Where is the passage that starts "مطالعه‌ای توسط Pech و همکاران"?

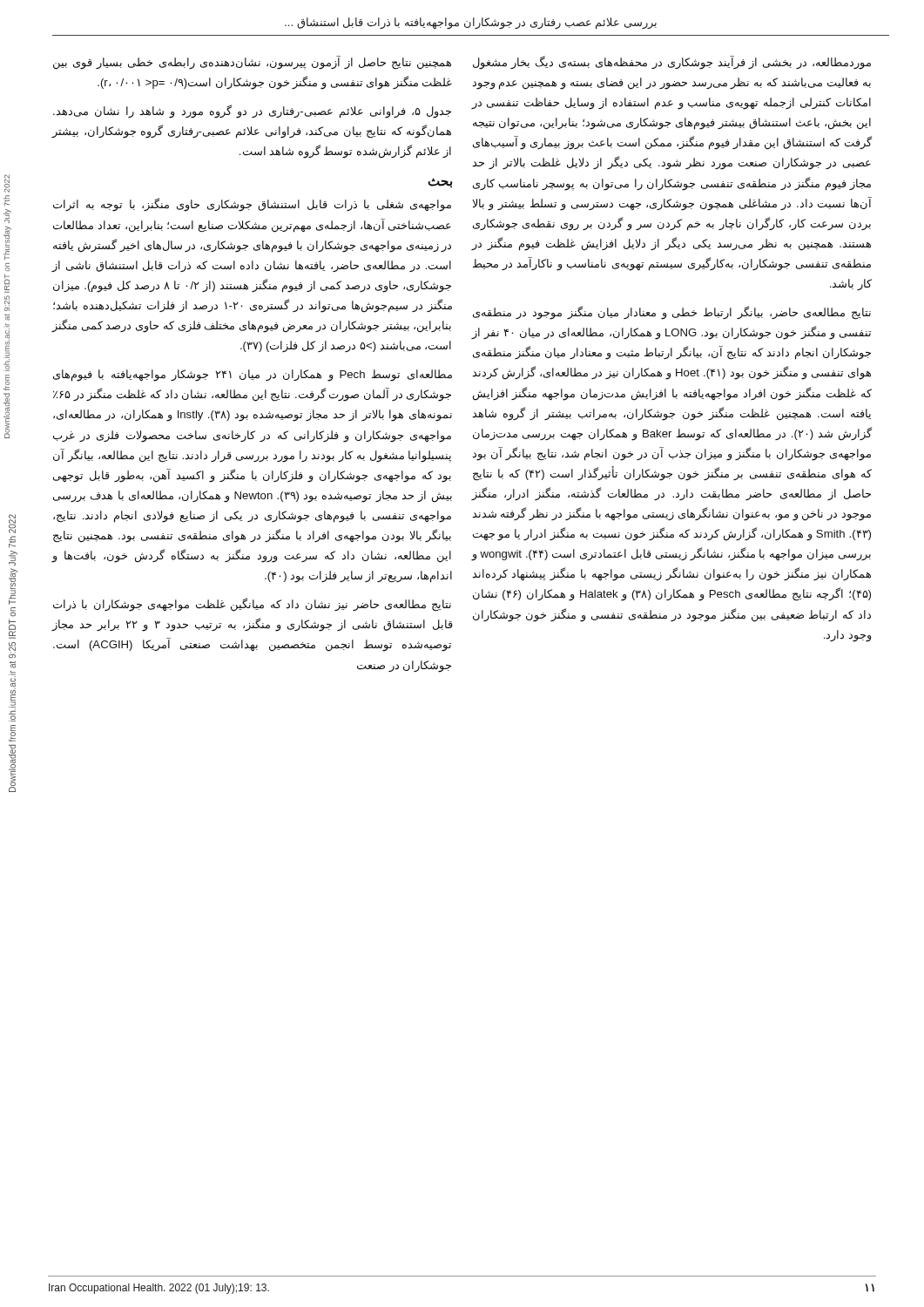(252, 475)
